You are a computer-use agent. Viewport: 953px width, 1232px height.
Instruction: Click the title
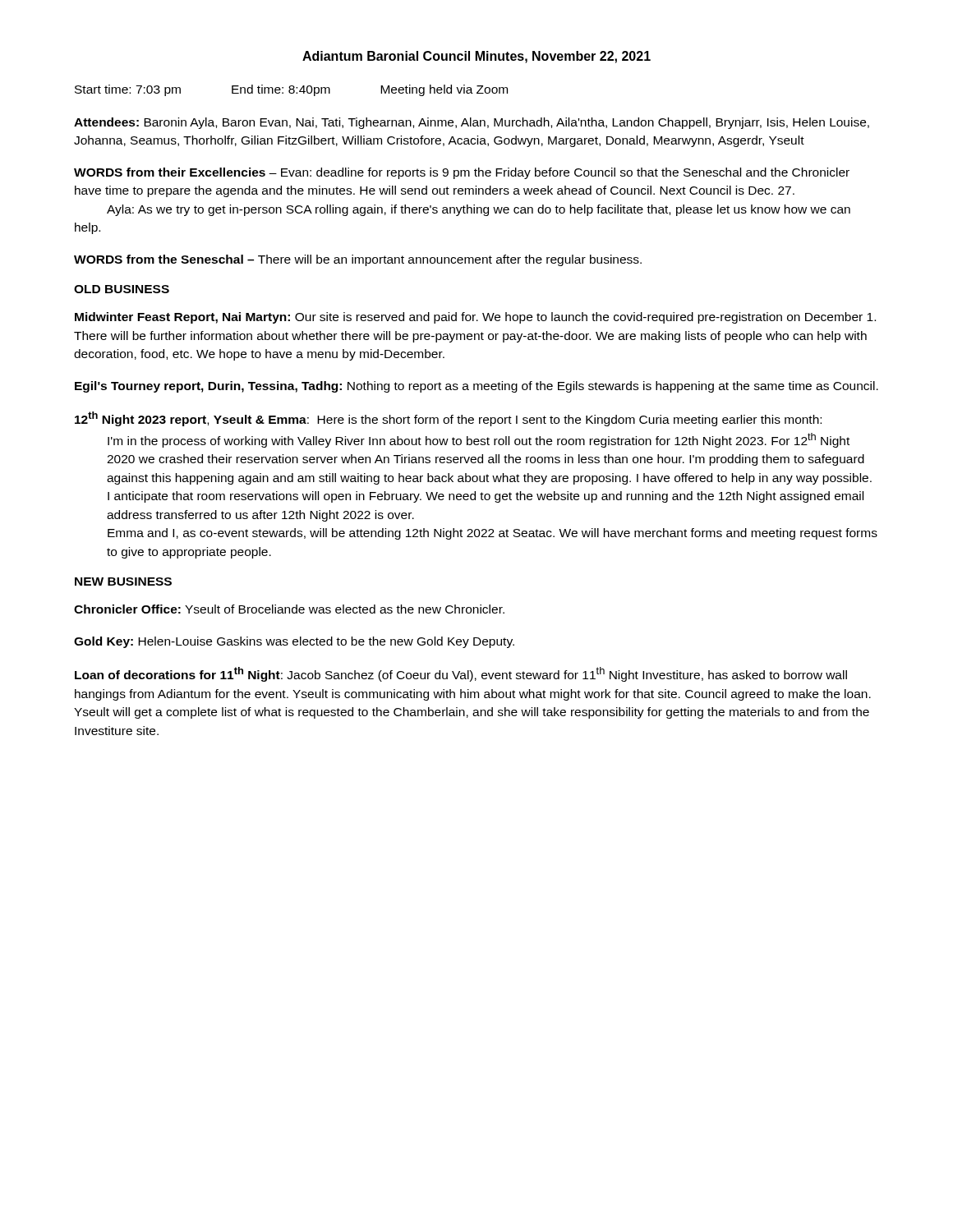(476, 56)
